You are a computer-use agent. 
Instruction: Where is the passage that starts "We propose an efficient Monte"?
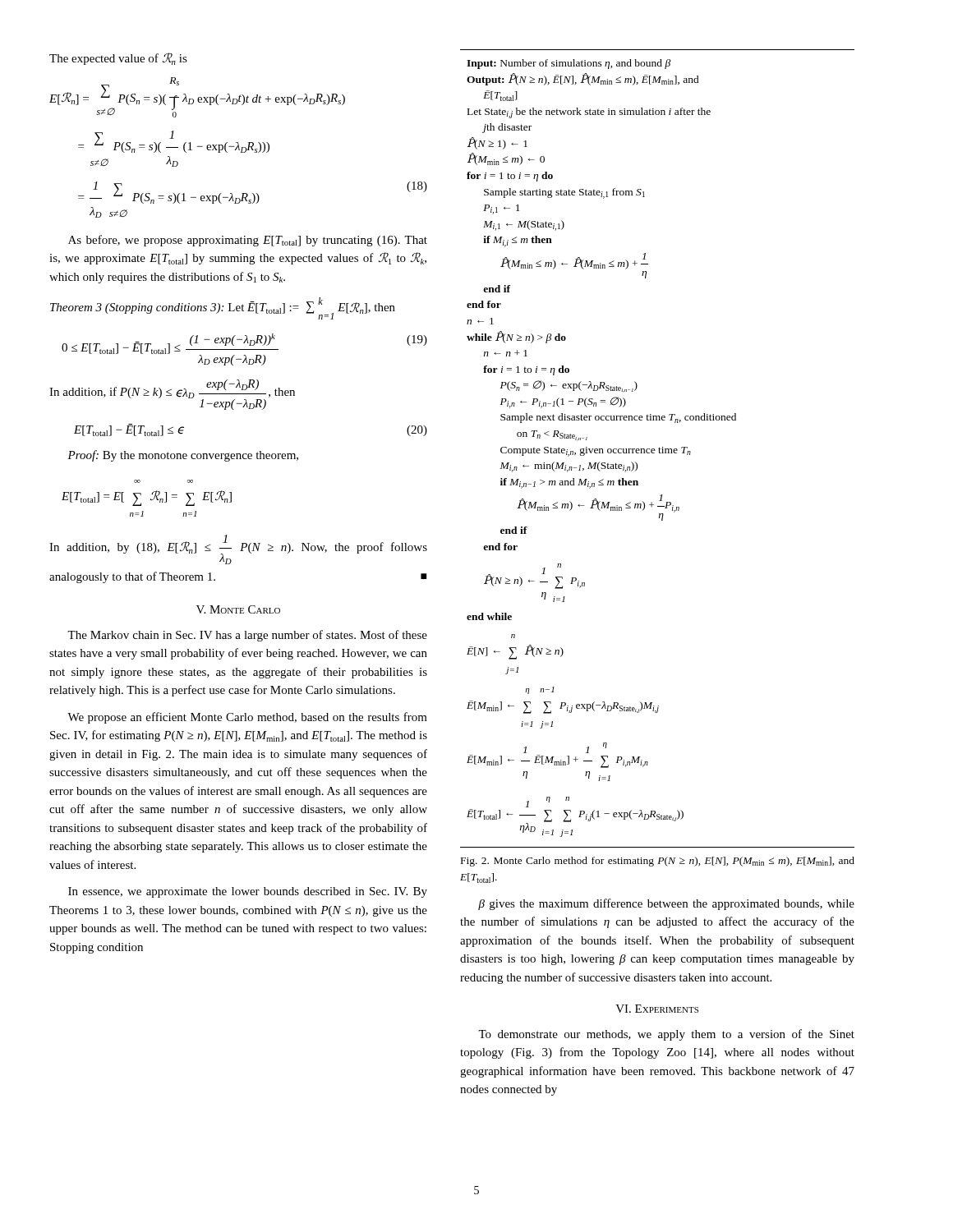pos(238,791)
